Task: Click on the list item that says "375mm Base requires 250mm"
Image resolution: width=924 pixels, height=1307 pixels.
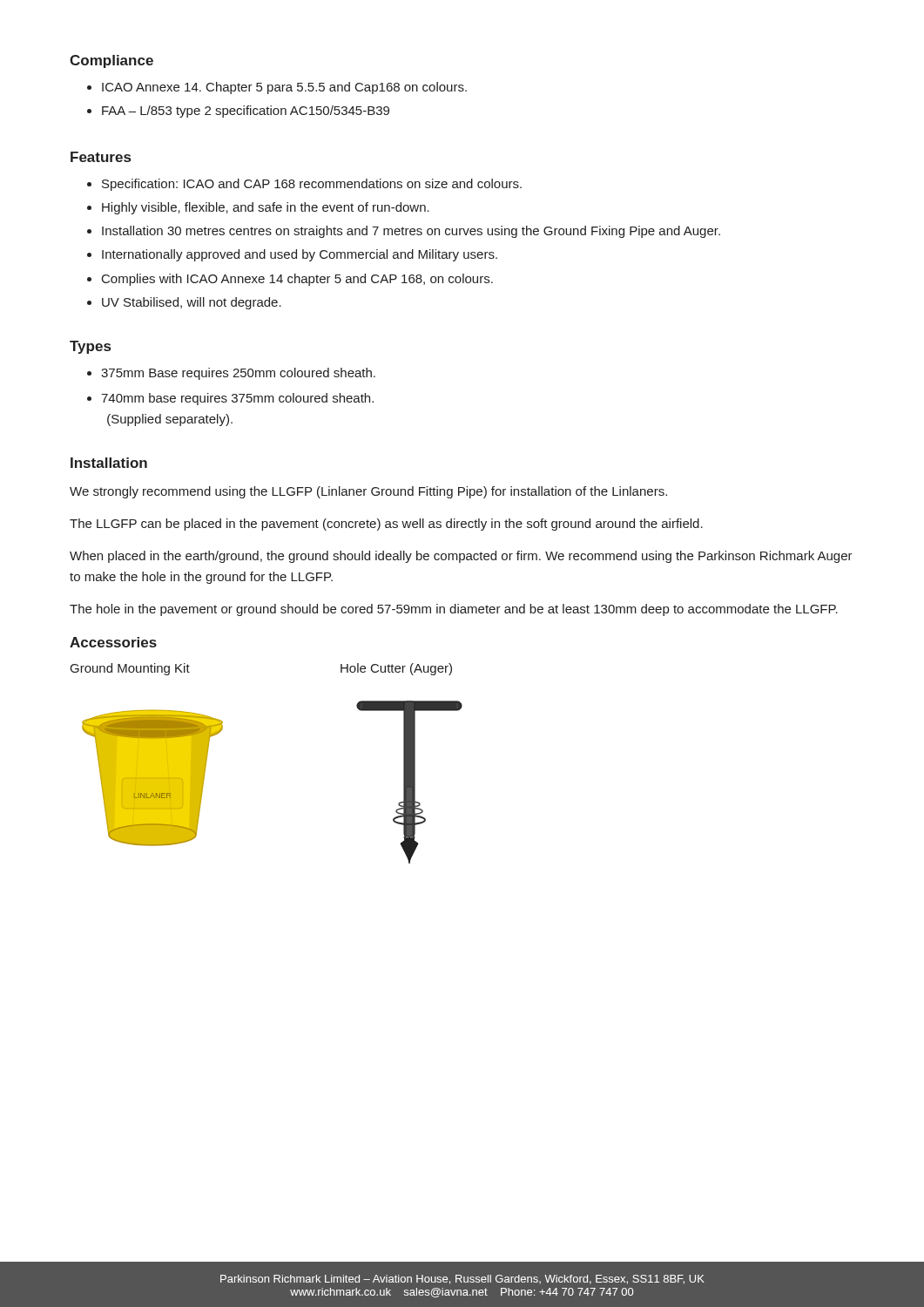Action: [238, 374]
